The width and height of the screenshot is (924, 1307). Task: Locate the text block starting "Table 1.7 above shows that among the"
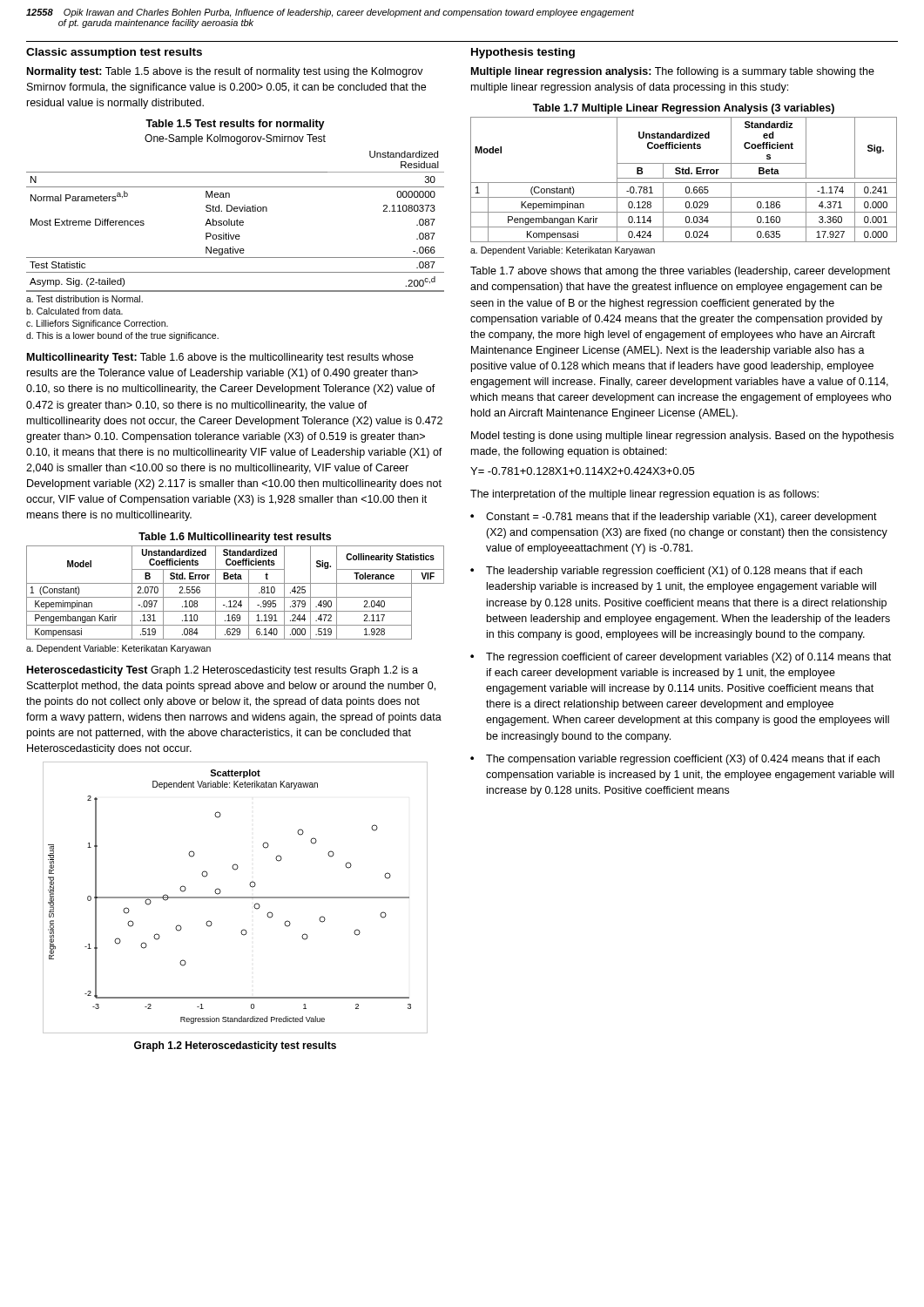681,342
